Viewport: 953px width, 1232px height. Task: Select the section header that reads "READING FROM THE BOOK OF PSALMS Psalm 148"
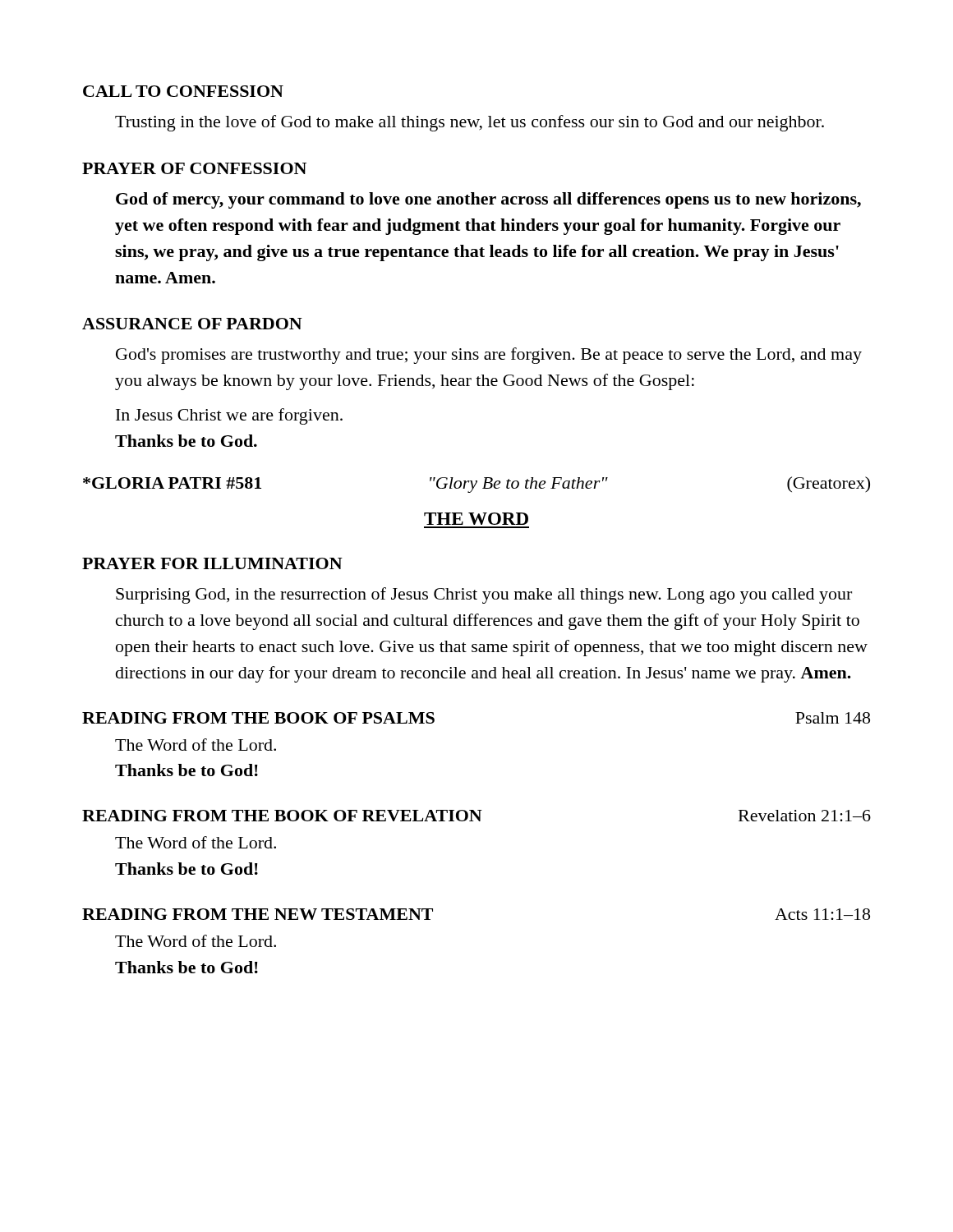click(256, 717)
